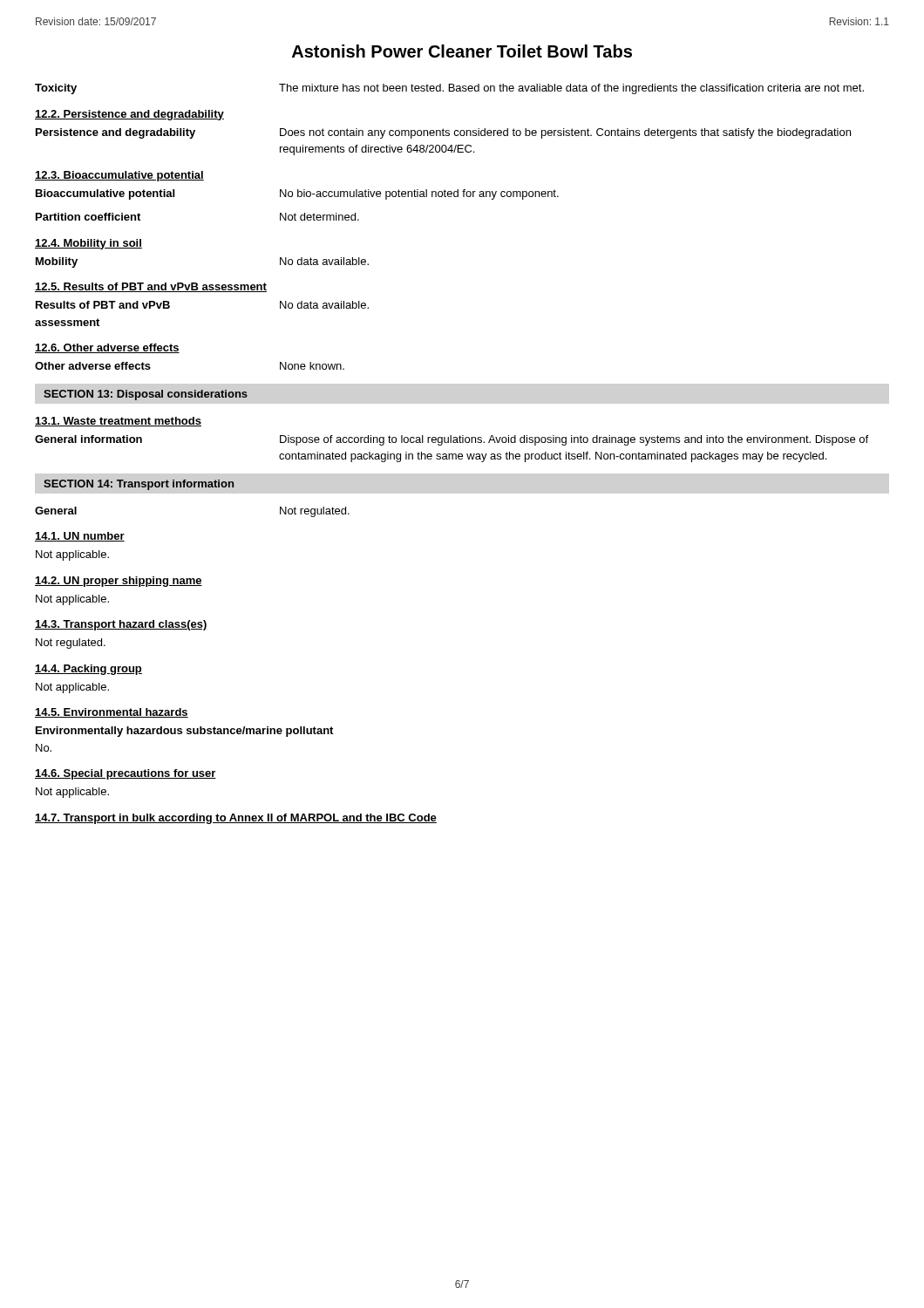The height and width of the screenshot is (1308, 924).
Task: Locate the text "12.6. Other adverse effects"
Action: pos(107,348)
